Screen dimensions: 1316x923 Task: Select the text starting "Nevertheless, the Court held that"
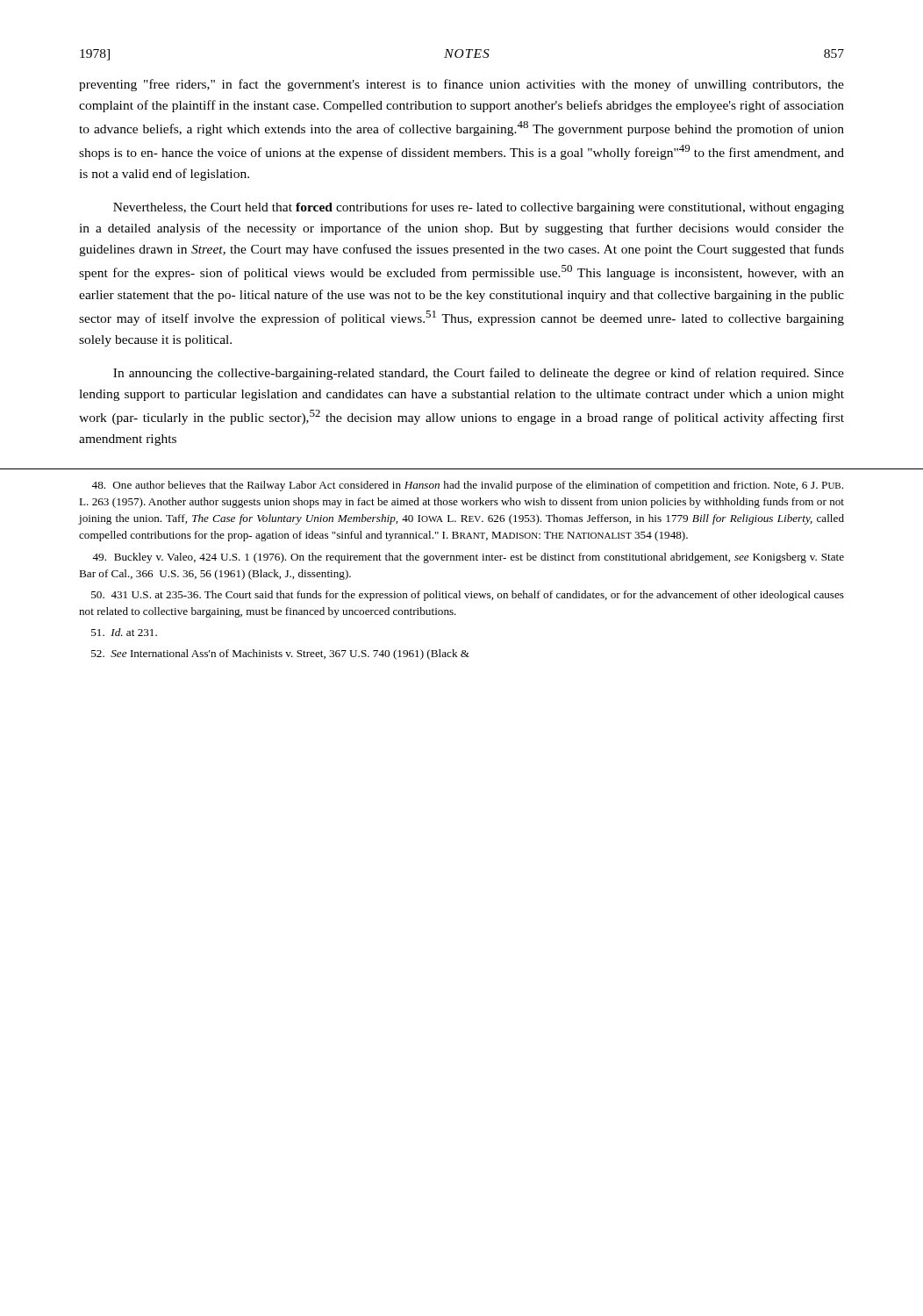[x=462, y=273]
